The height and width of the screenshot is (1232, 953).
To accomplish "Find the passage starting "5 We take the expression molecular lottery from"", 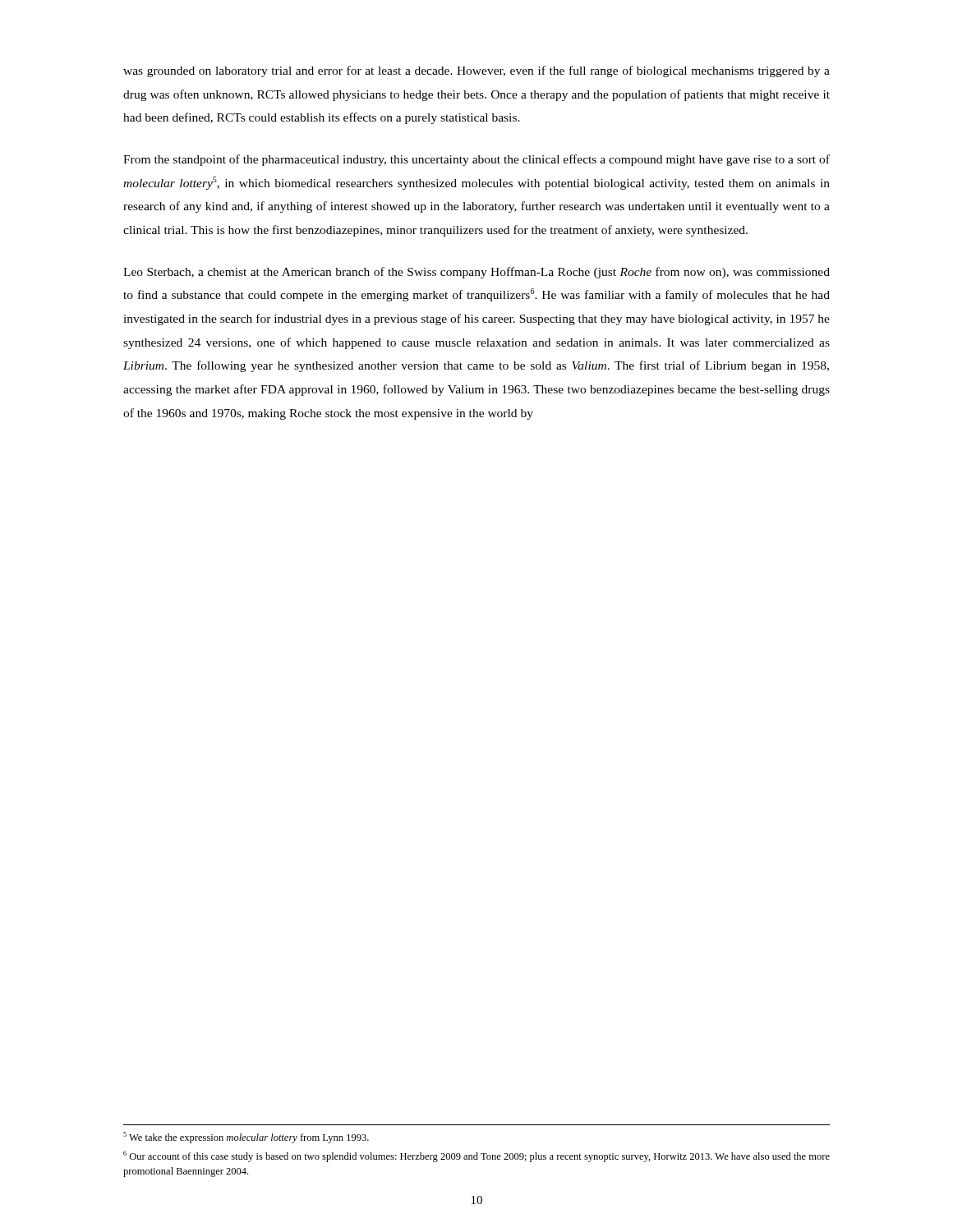I will (246, 1138).
